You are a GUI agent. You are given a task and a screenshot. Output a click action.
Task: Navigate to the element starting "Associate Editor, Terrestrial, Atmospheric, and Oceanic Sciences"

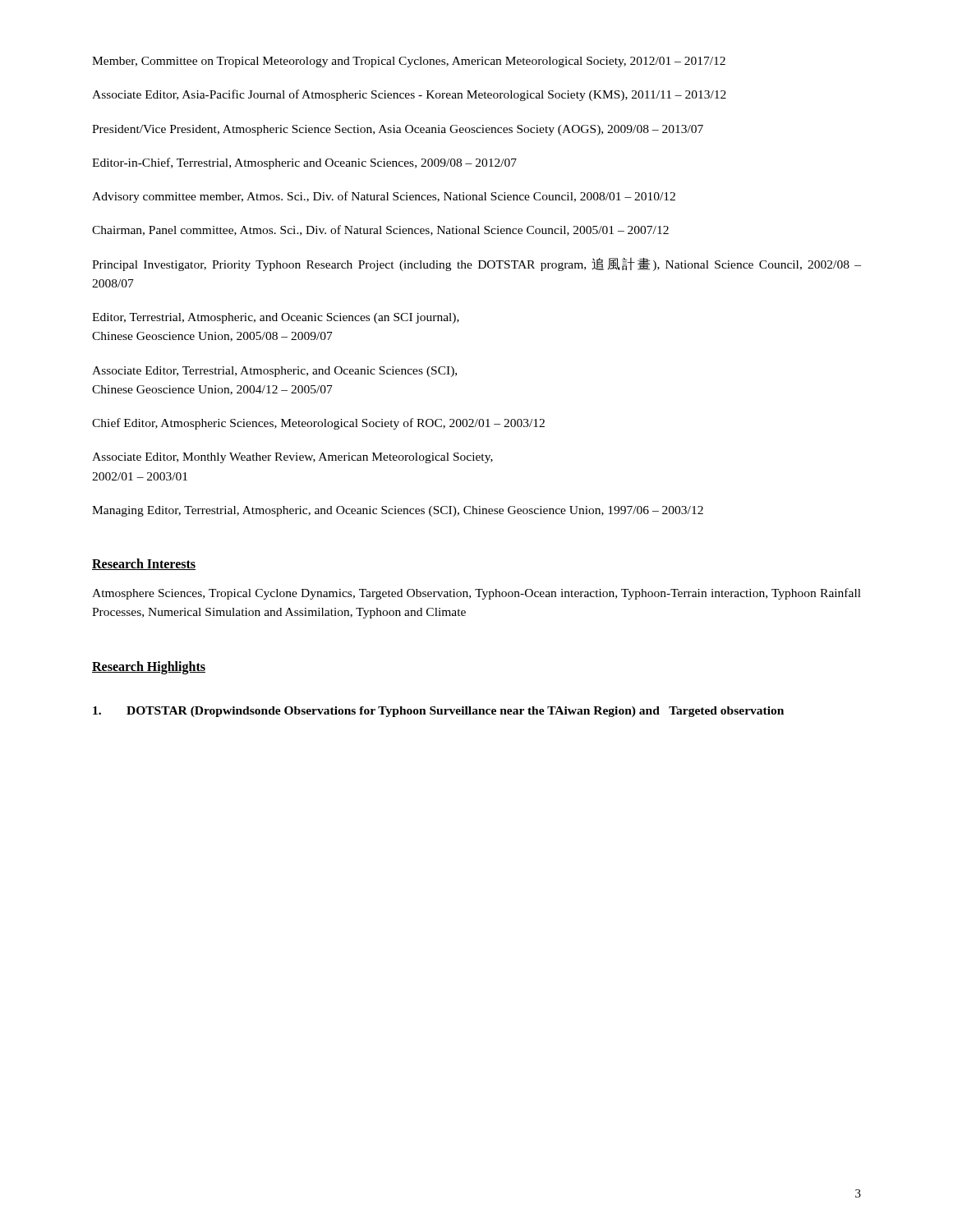pyautogui.click(x=275, y=379)
